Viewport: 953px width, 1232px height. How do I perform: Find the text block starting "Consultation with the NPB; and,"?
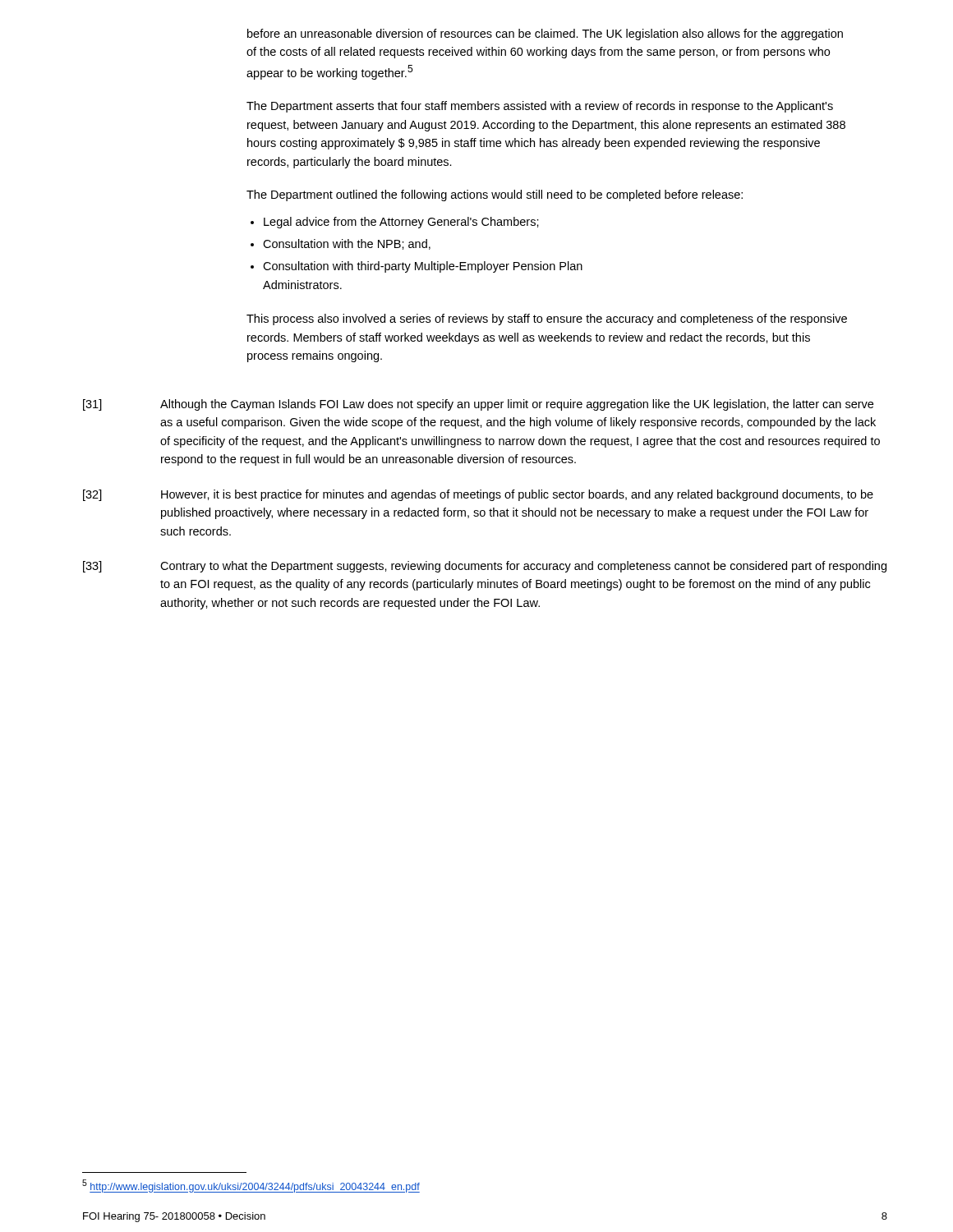(347, 244)
